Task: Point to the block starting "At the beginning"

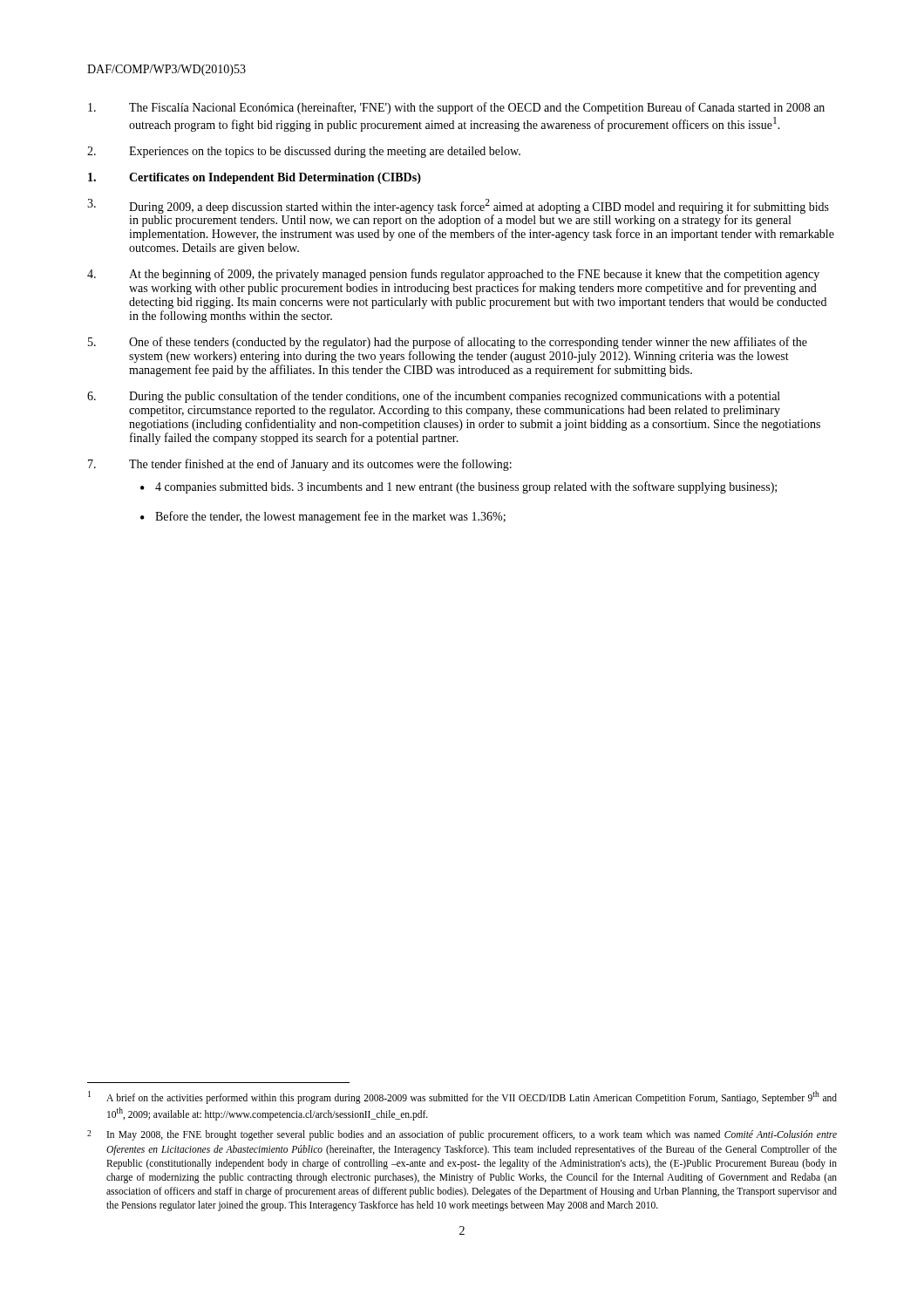Action: click(462, 296)
